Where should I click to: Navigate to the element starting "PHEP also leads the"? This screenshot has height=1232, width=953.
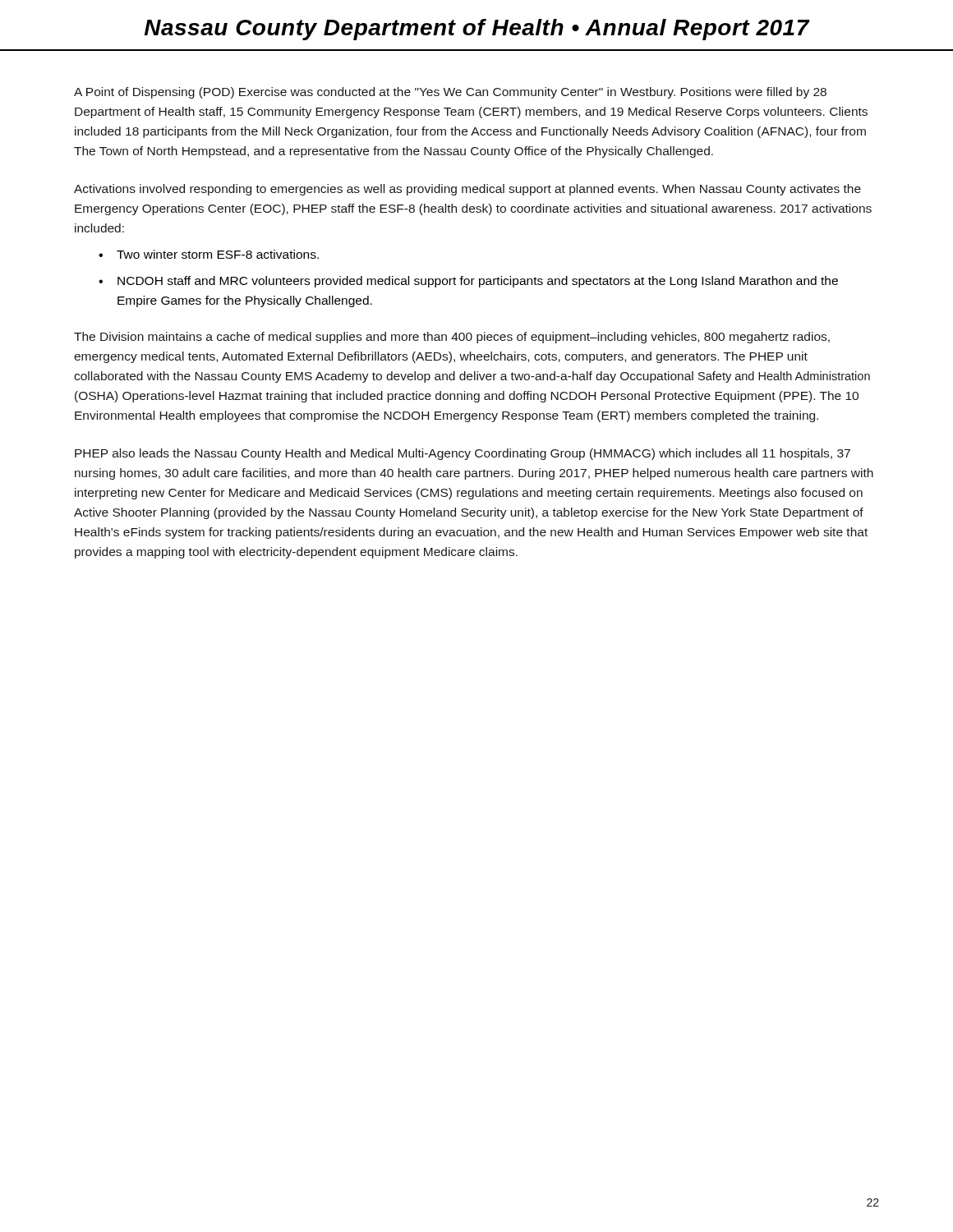pos(474,502)
